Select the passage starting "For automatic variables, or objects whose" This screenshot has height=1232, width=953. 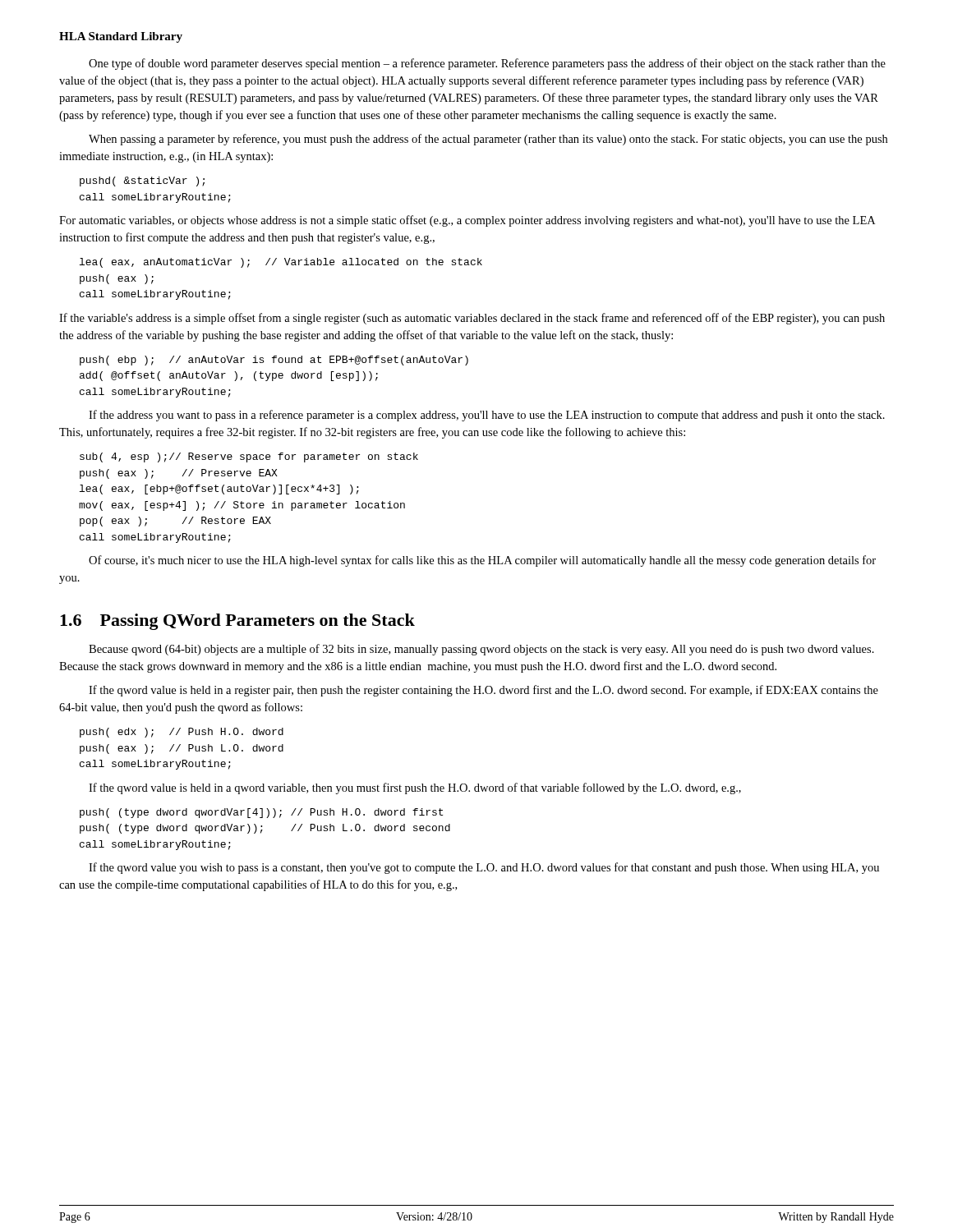pos(476,229)
